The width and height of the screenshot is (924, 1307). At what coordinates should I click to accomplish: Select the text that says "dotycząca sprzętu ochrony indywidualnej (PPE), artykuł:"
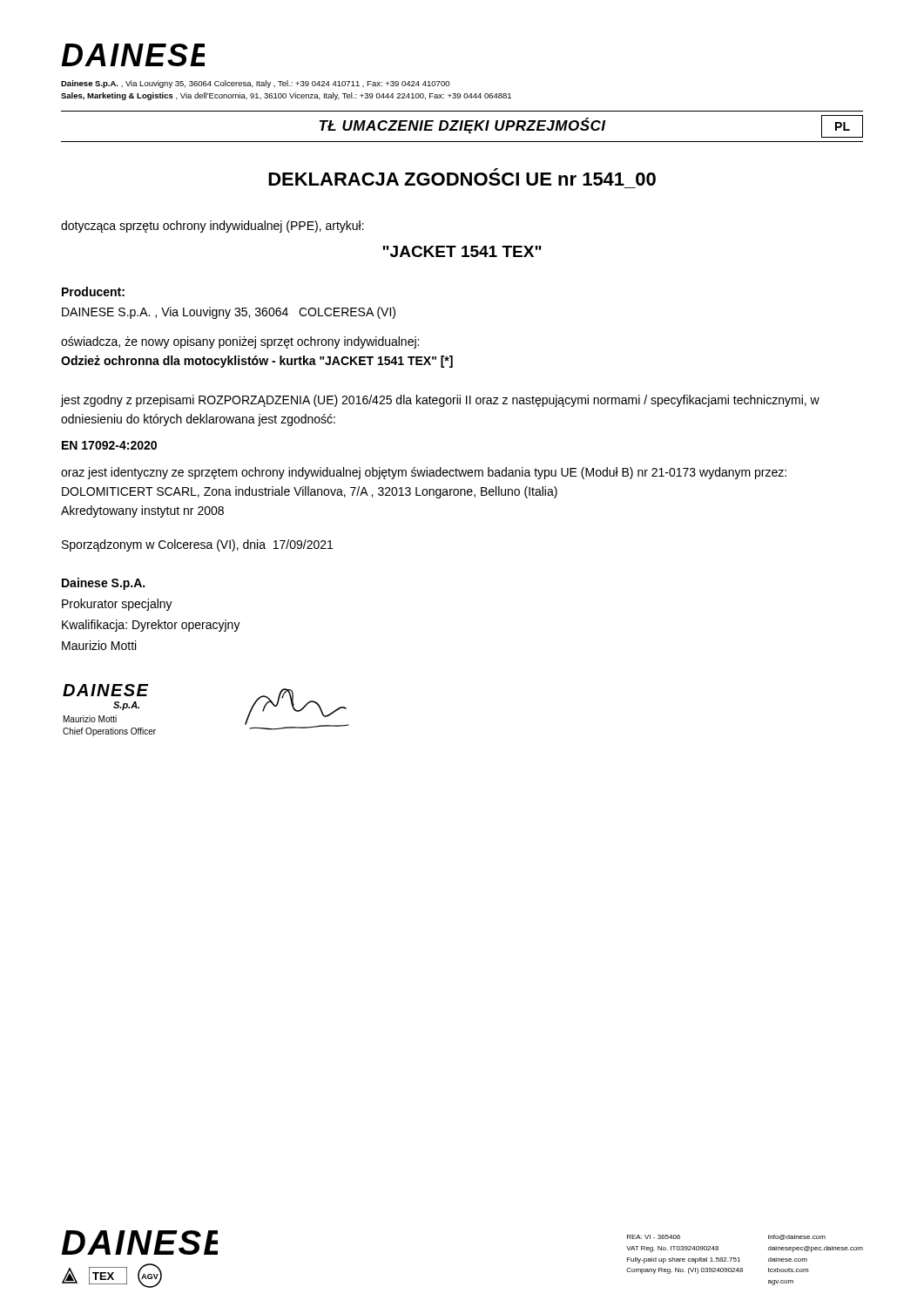213,225
